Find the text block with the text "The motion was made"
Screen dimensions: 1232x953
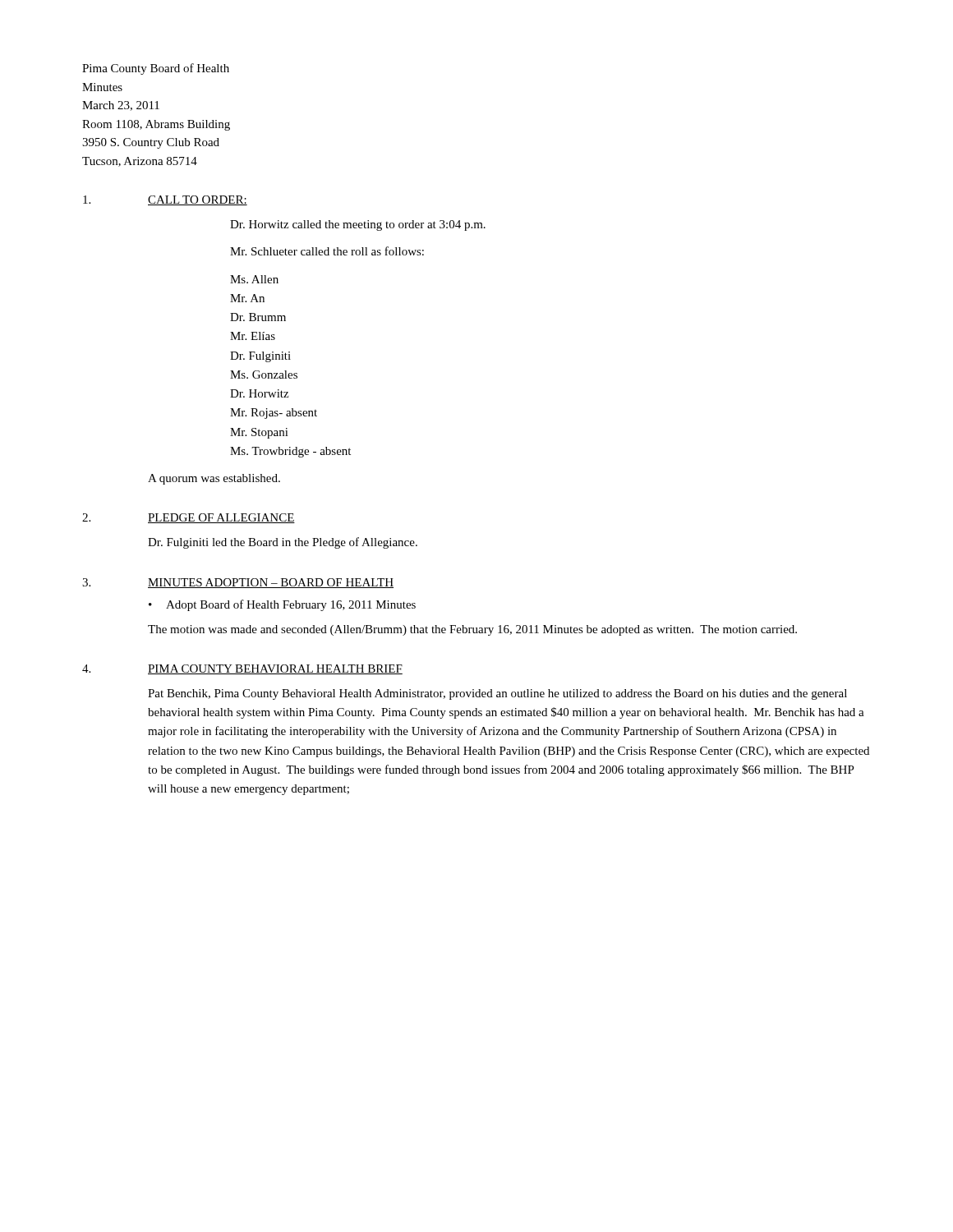pyautogui.click(x=473, y=629)
